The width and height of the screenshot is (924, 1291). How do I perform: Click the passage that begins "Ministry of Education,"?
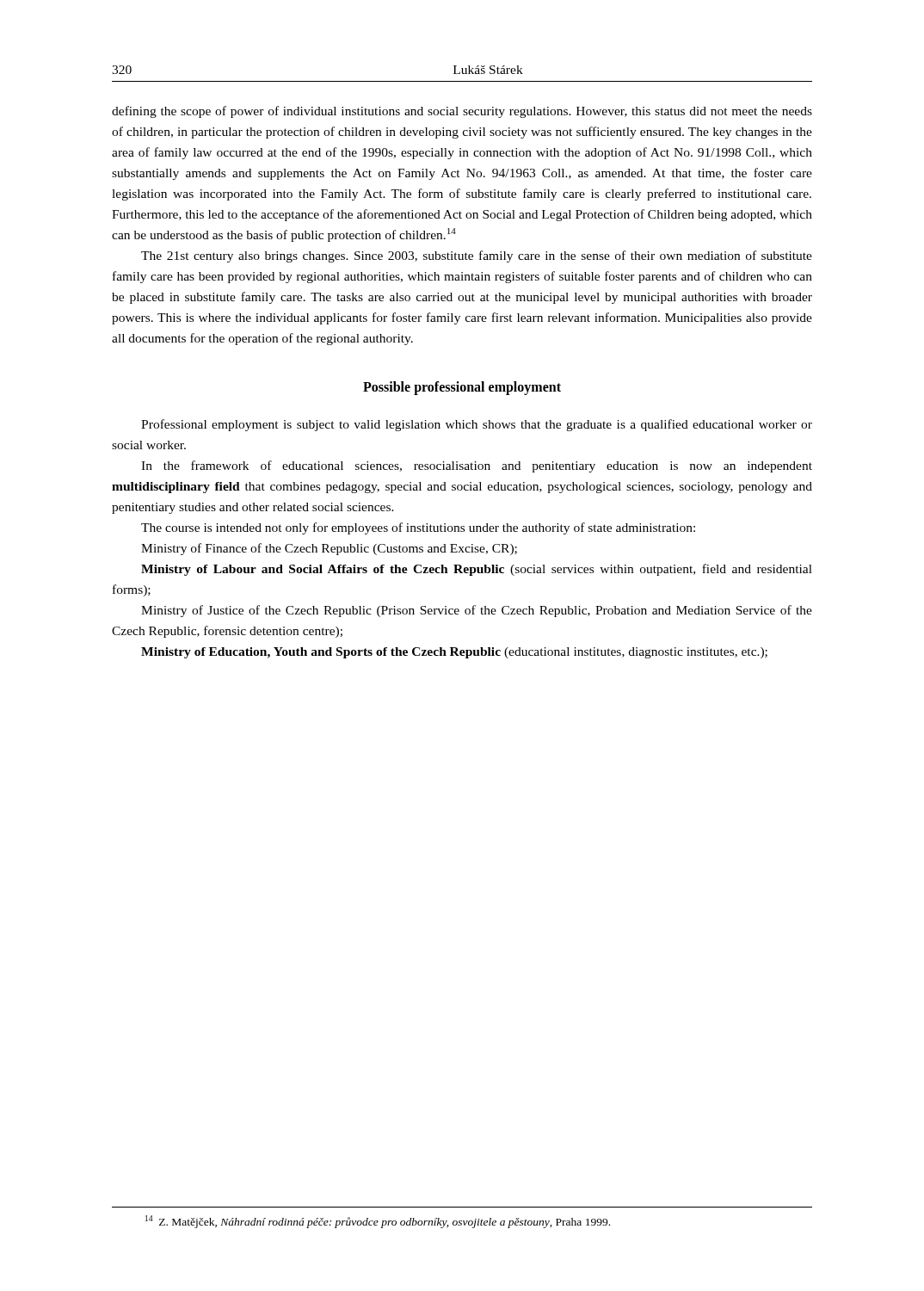coord(462,652)
